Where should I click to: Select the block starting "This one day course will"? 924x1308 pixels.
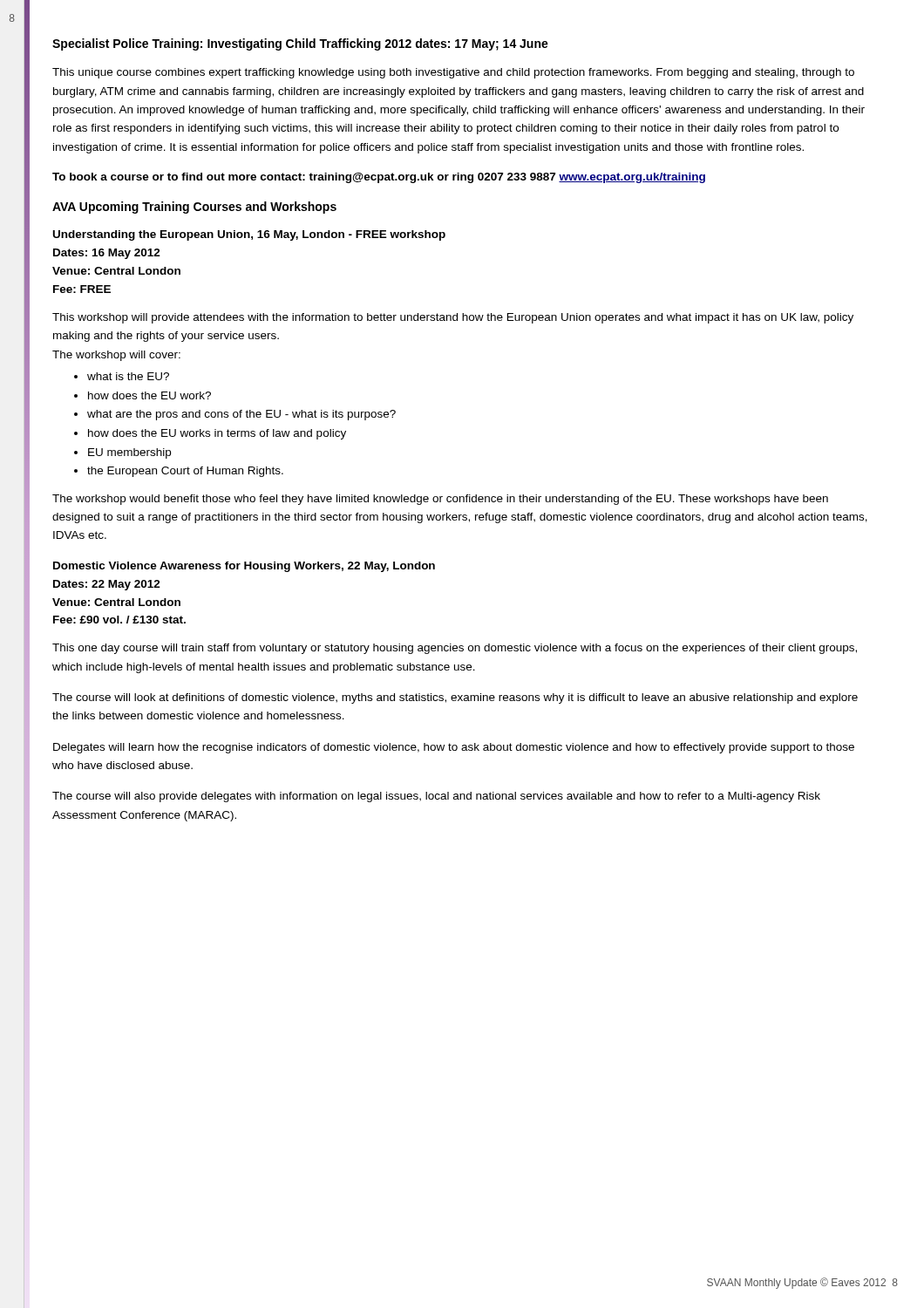[x=455, y=657]
